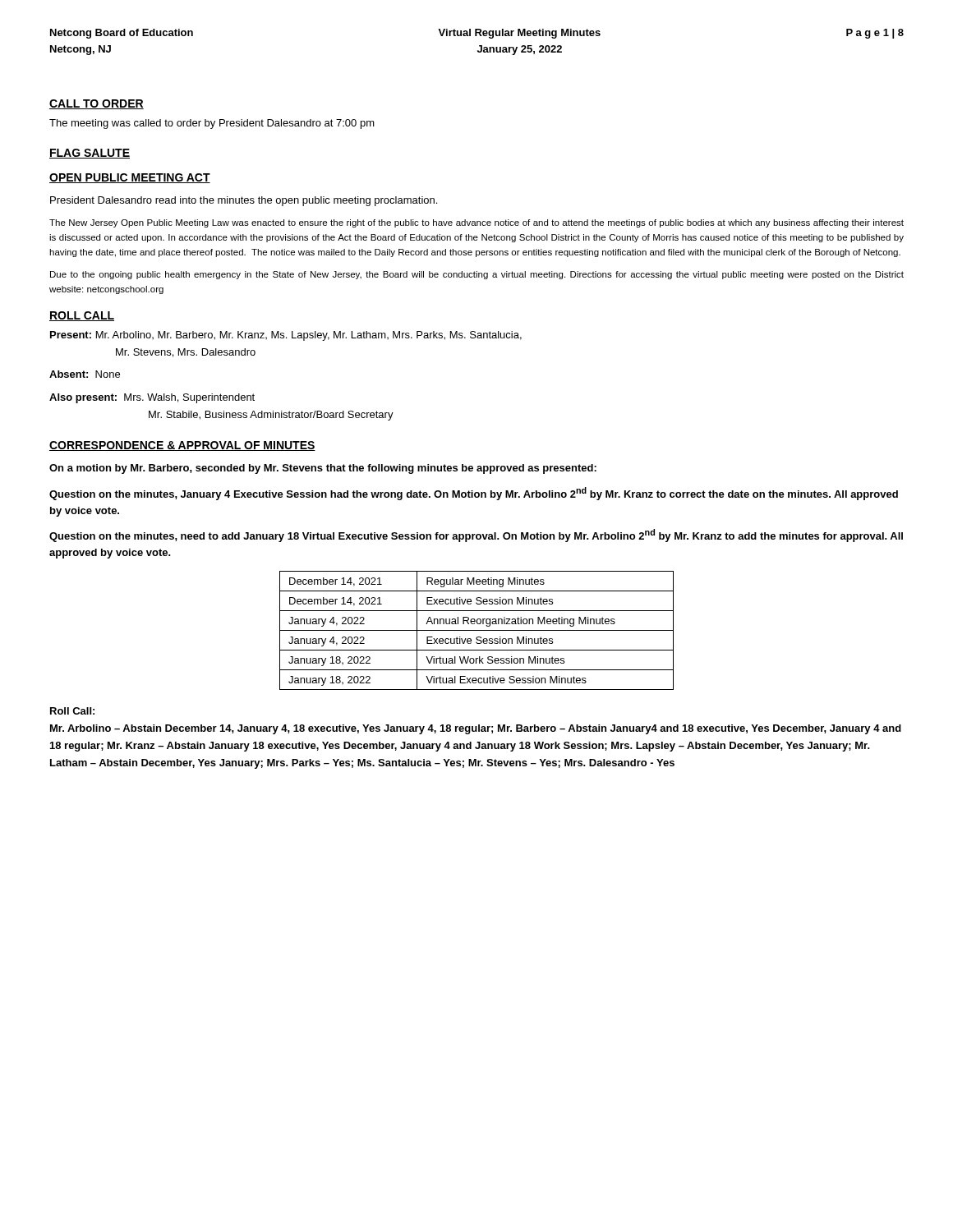Find the region starting "CALL TO ORDER"
The width and height of the screenshot is (953, 1232).
point(96,103)
